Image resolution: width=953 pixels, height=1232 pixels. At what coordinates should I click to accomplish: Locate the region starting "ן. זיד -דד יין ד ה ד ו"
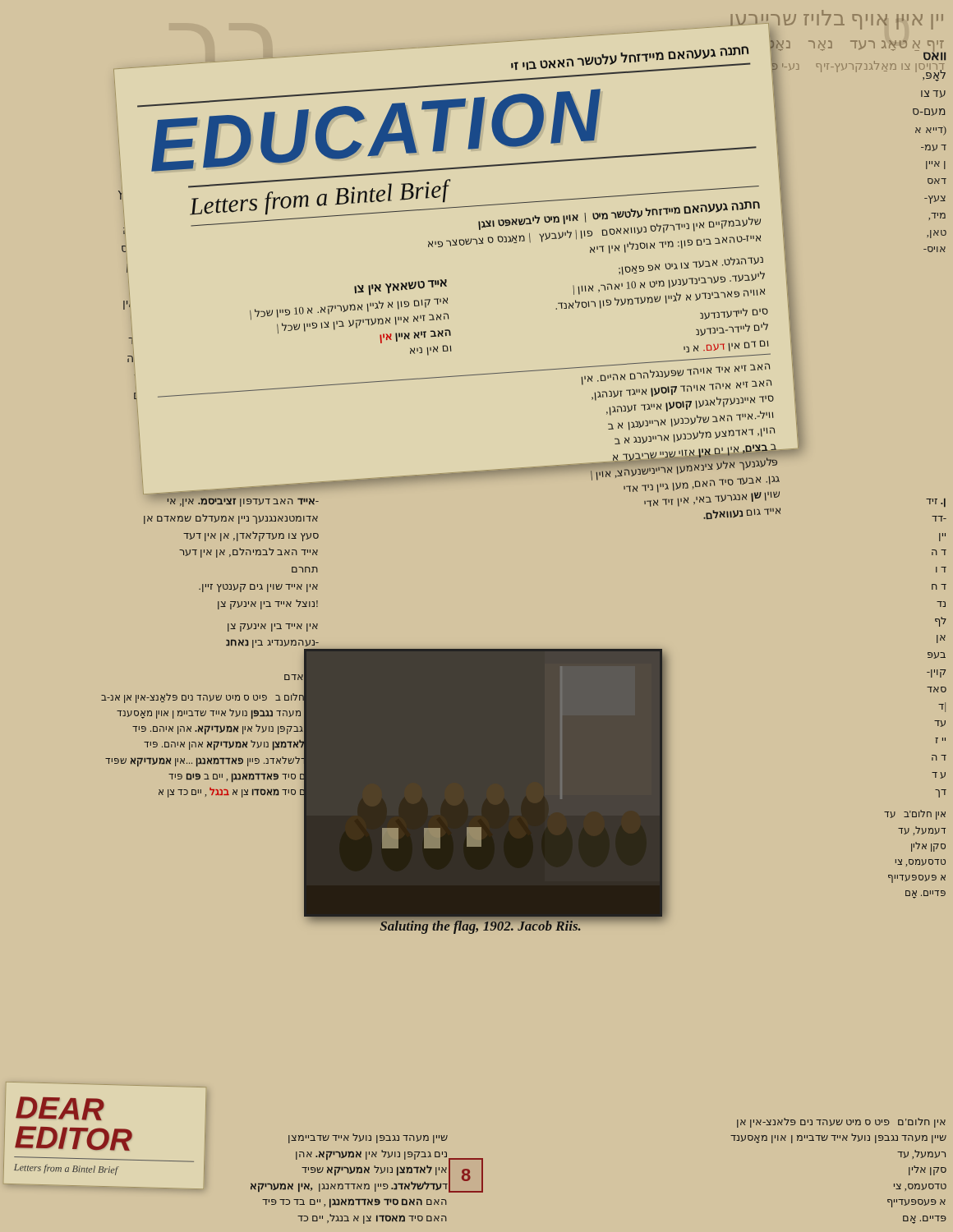coord(936,504)
